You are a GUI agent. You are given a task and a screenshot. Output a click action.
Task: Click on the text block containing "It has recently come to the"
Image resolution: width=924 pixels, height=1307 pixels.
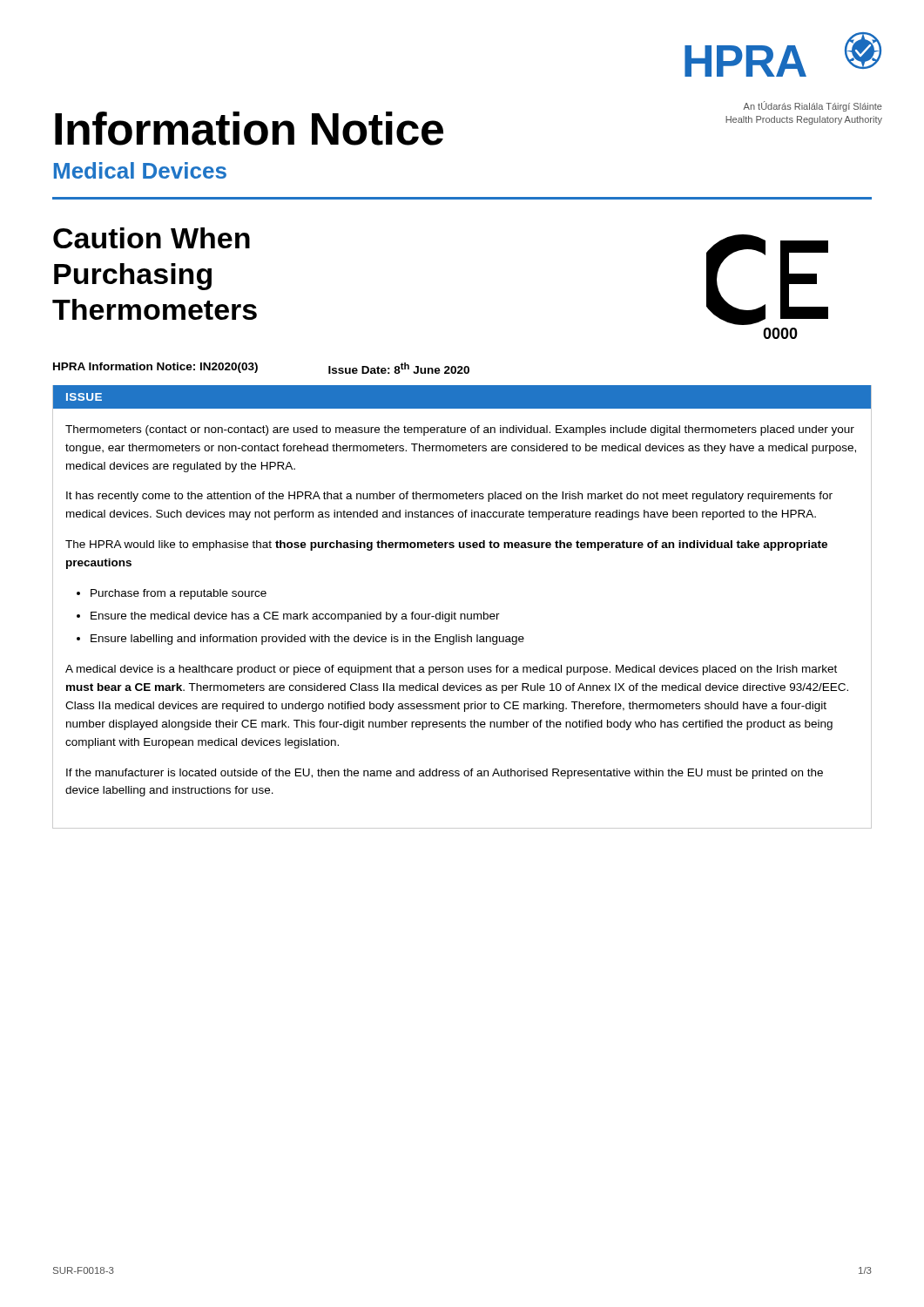pos(449,505)
